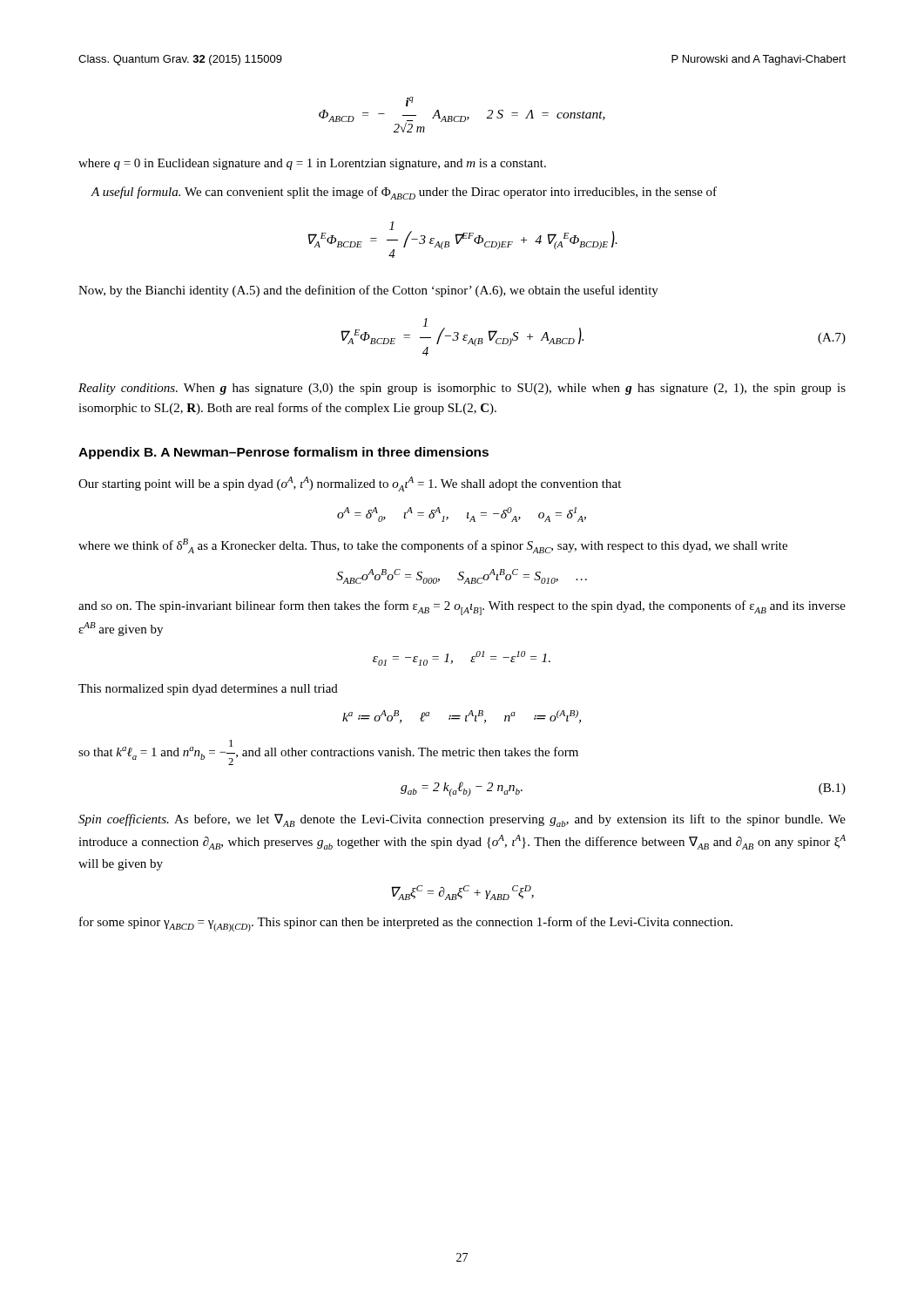Image resolution: width=924 pixels, height=1307 pixels.
Task: Where is the formula that starts "ΦABCD = − iq 2√2 m AABCD, 2"?
Action: (x=462, y=115)
